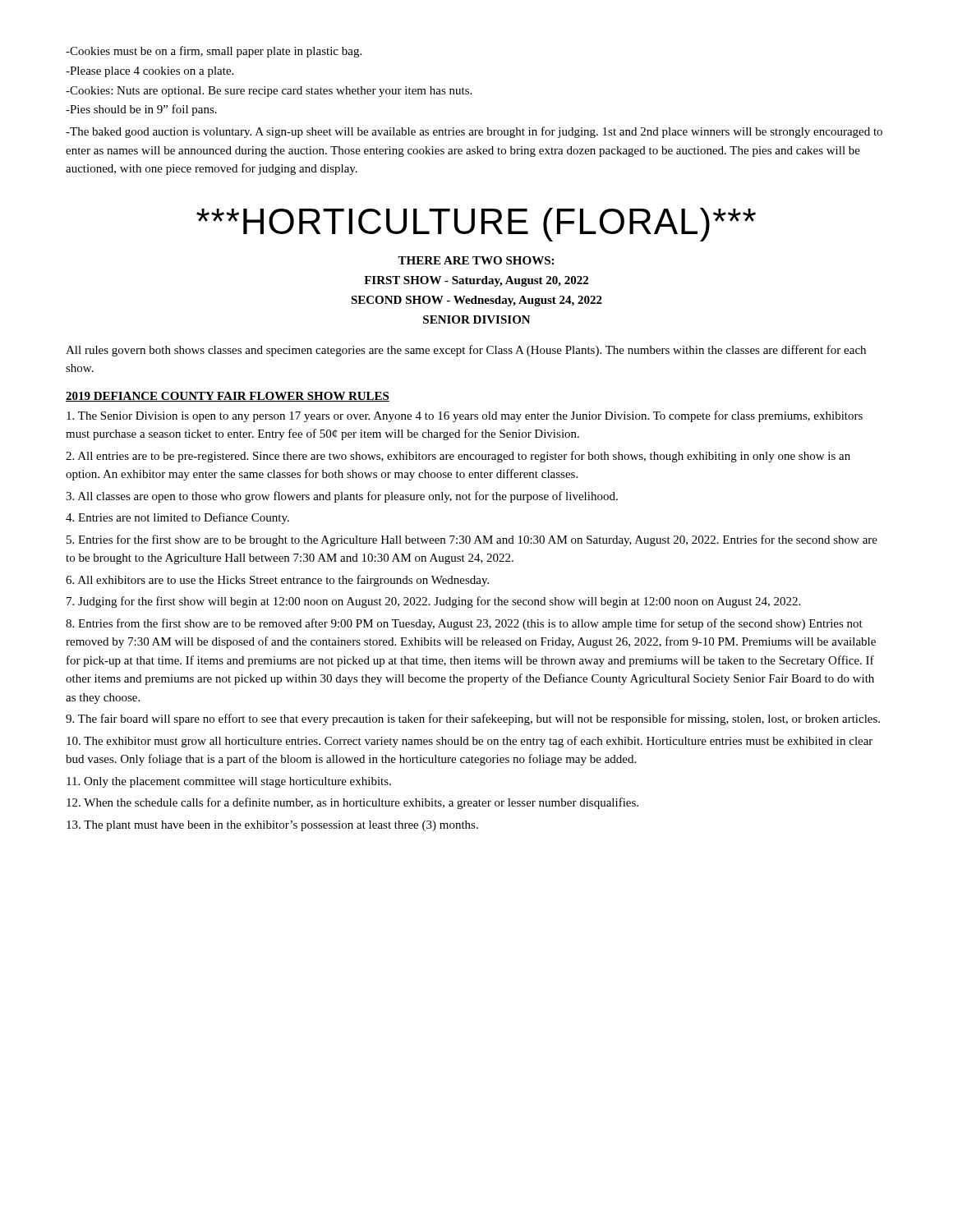Find the text block that says "All rules govern both"
The image size is (953, 1232).
(x=466, y=359)
